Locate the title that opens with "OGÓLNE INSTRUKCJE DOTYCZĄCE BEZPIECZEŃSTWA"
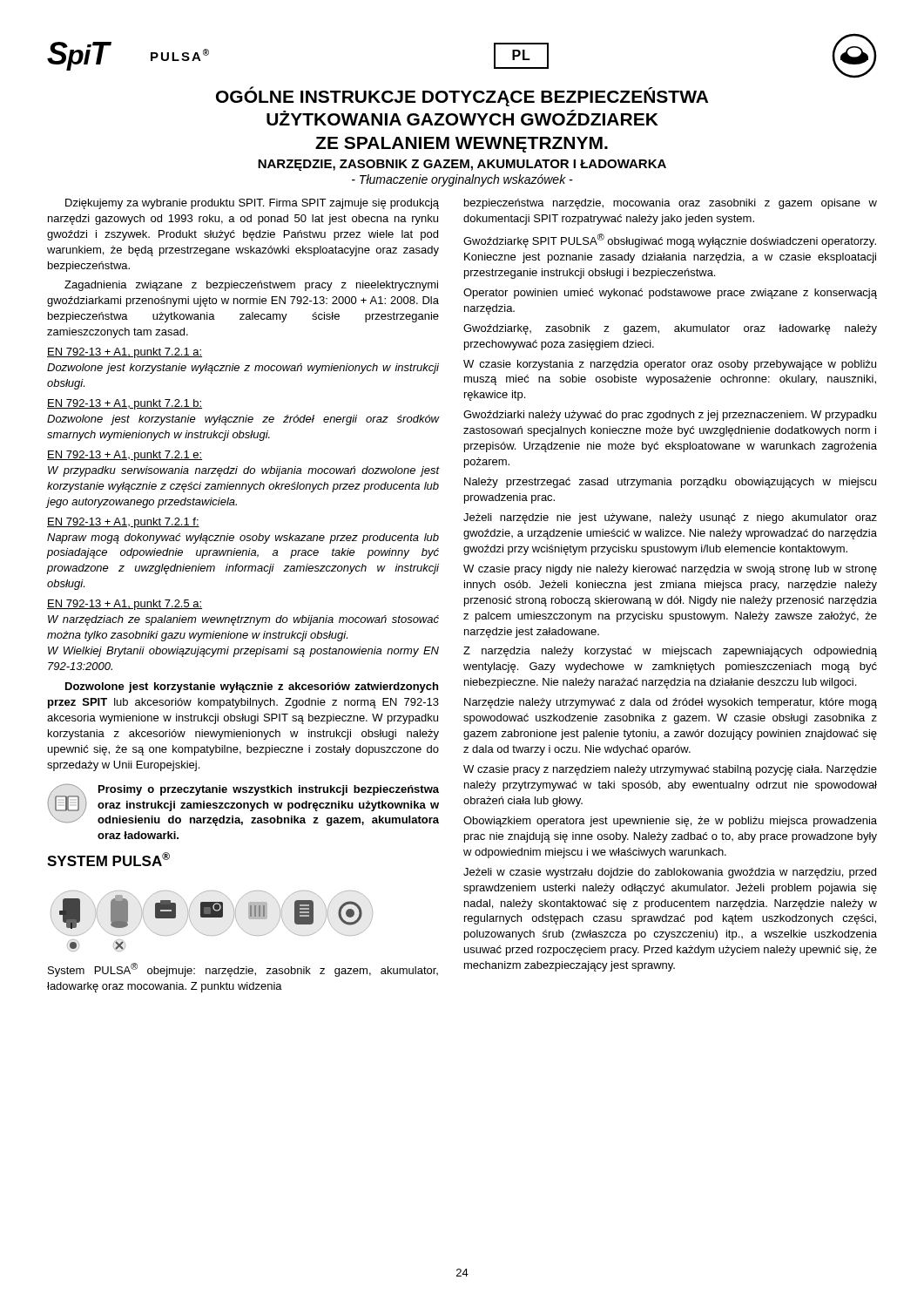 point(462,136)
